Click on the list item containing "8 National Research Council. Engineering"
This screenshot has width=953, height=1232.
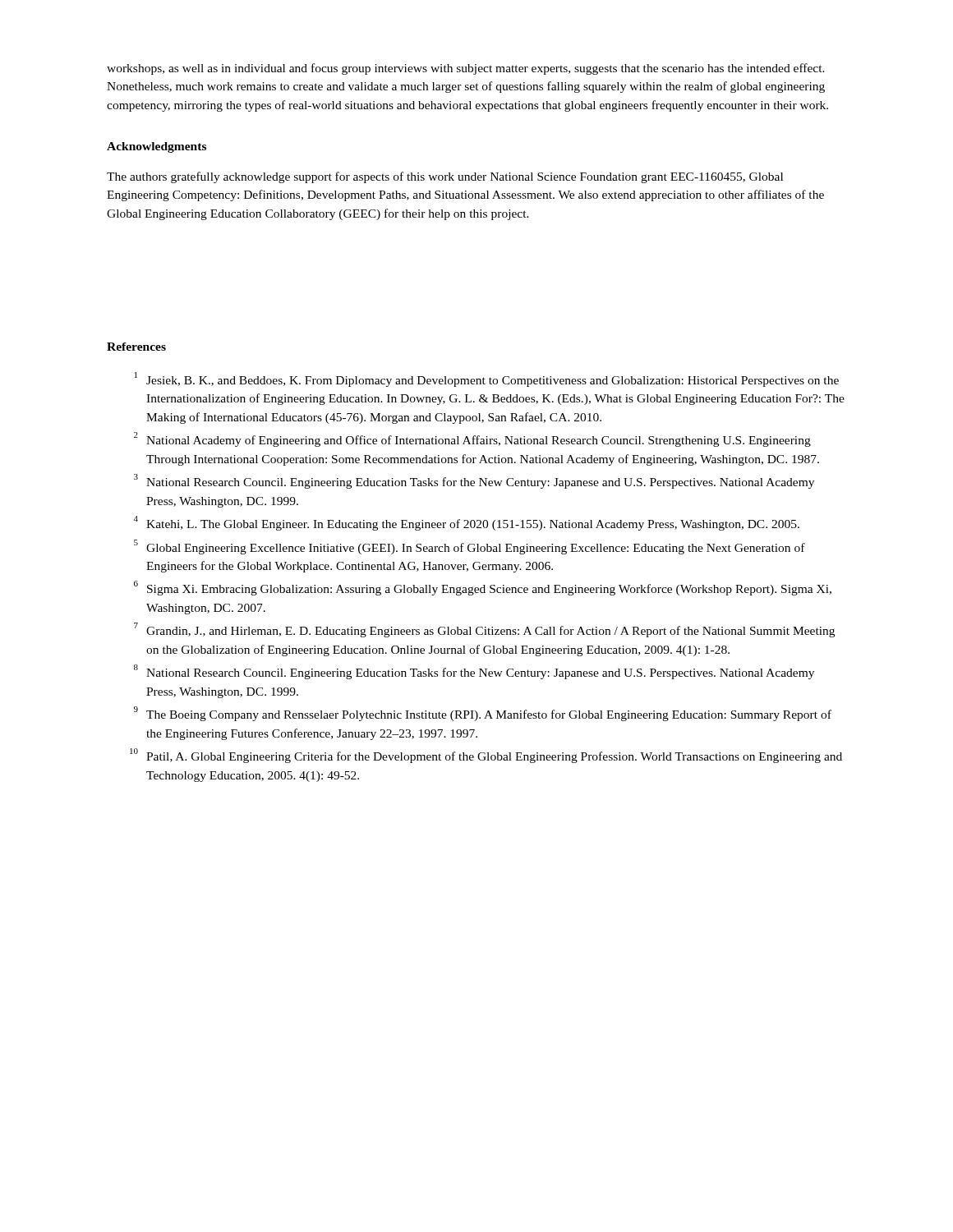[476, 682]
